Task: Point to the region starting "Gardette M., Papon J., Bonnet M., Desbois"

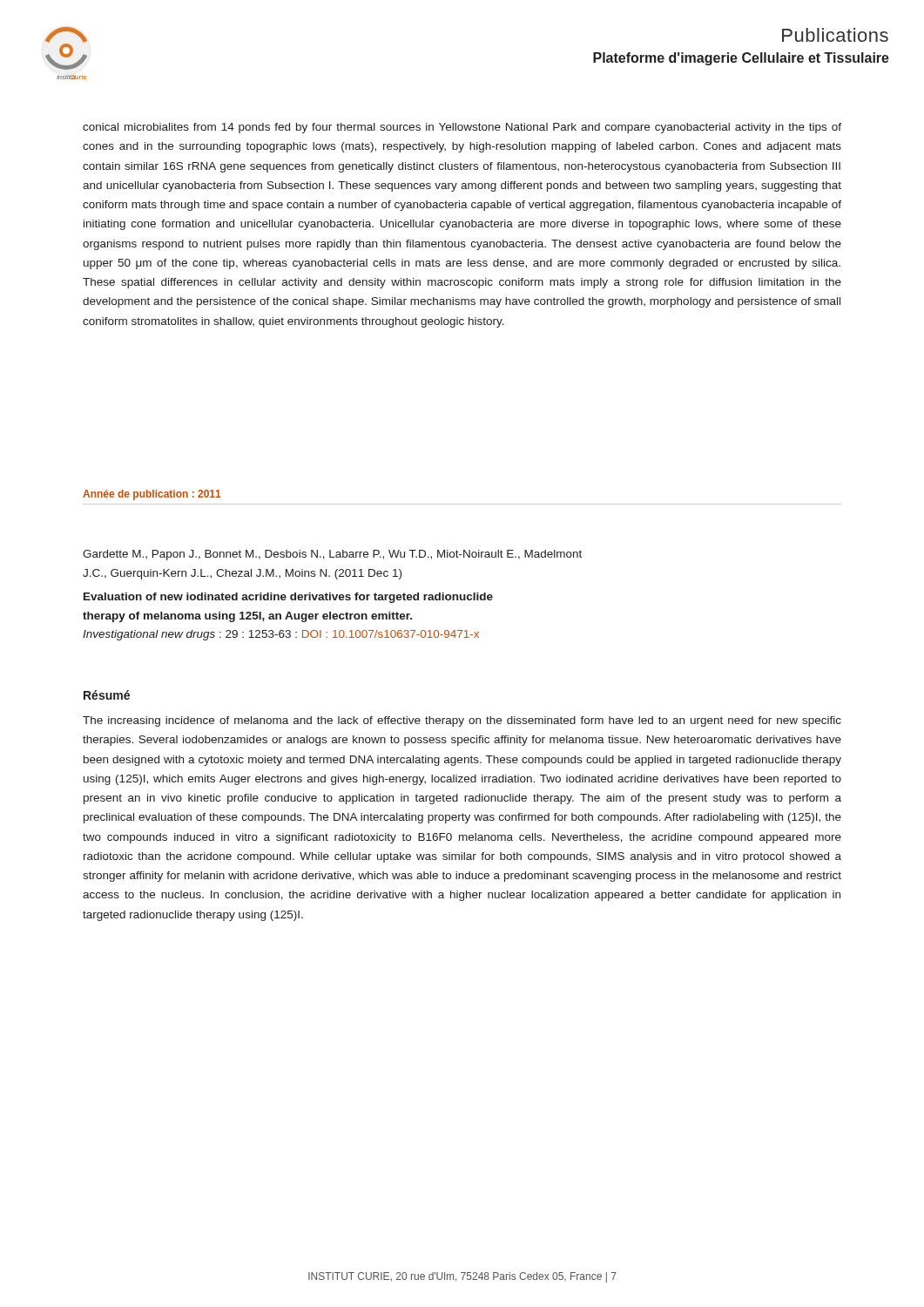Action: [x=462, y=593]
